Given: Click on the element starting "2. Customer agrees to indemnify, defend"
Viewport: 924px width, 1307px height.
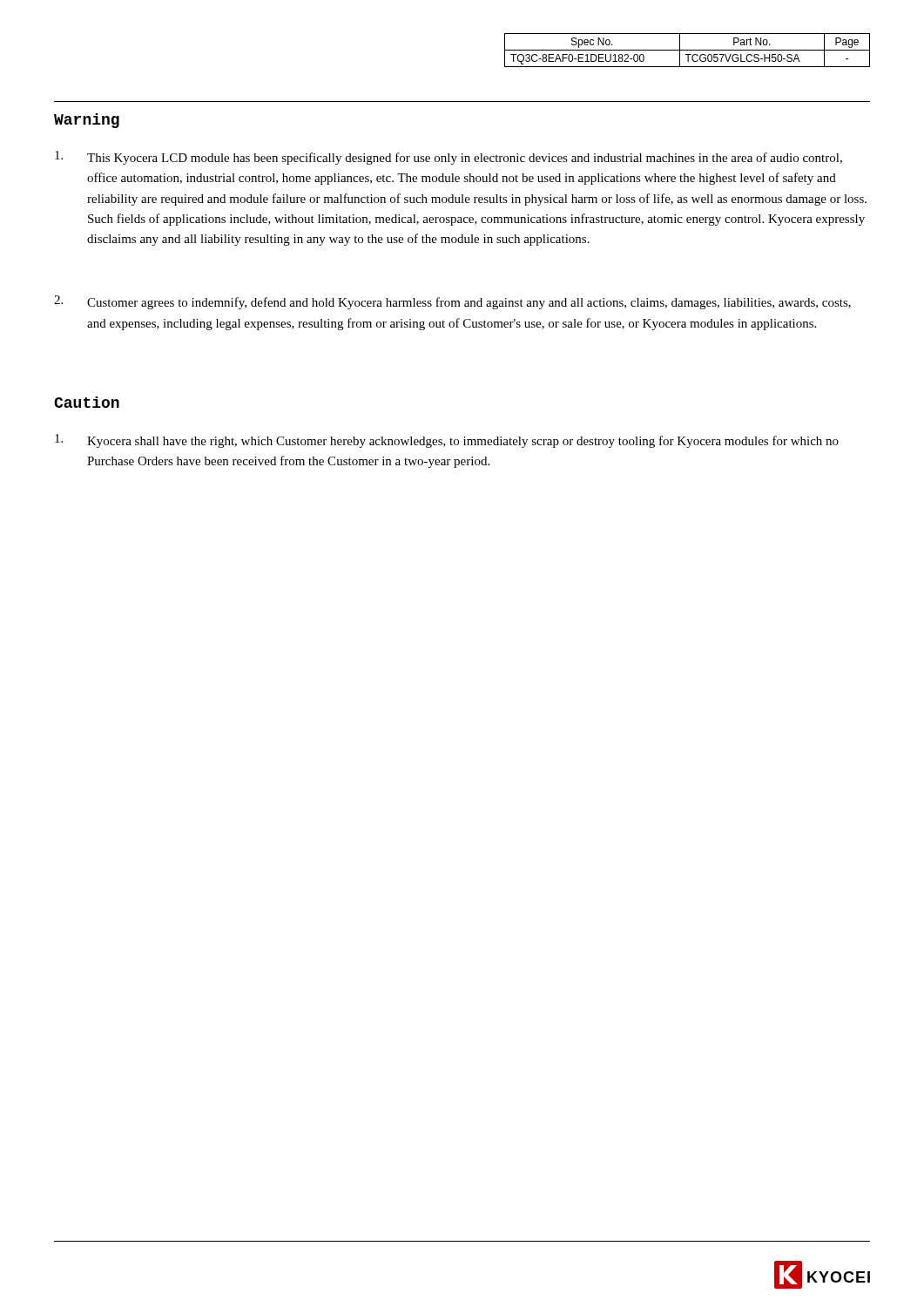Looking at the screenshot, I should 462,313.
